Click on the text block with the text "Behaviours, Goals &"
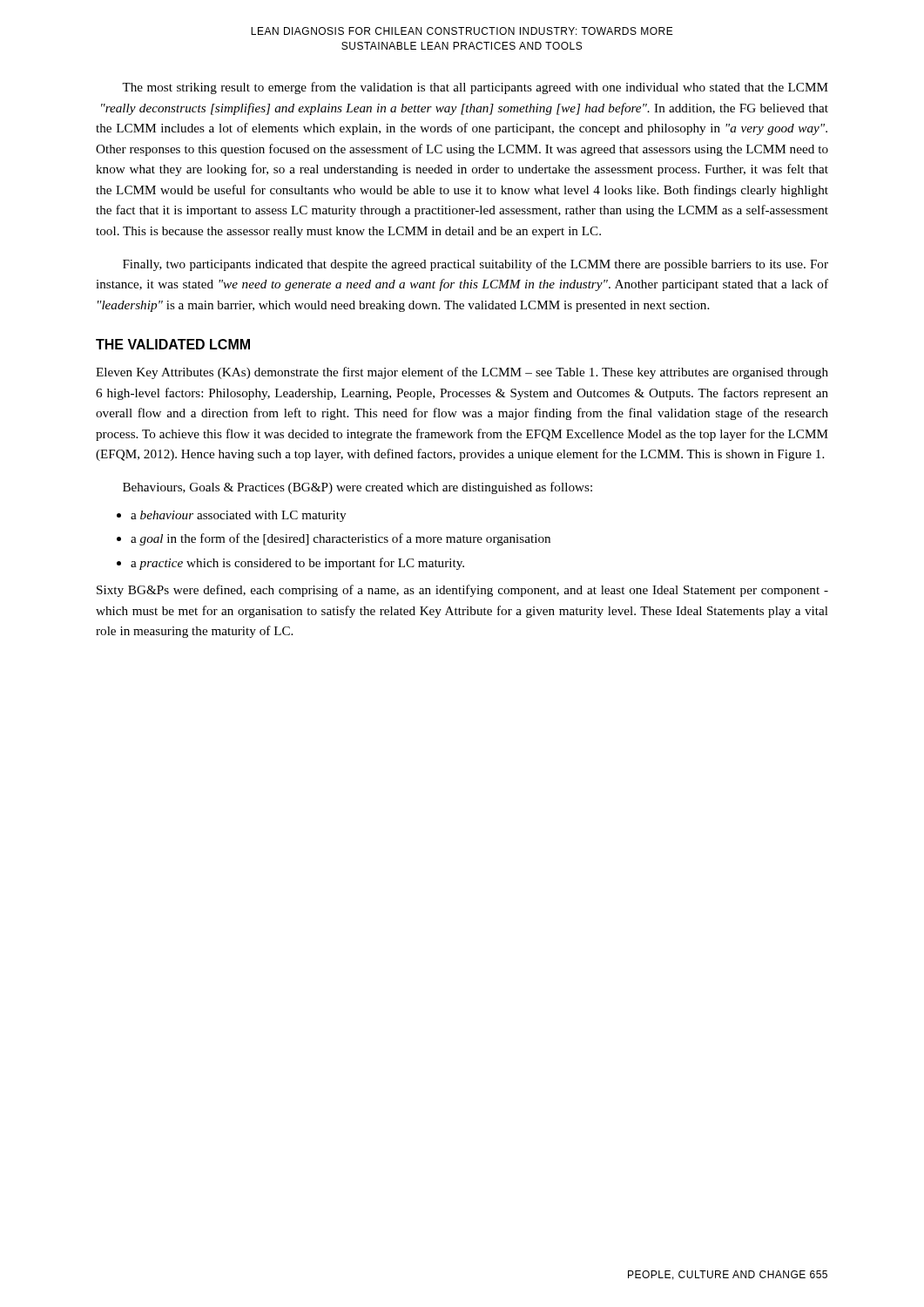 point(358,487)
